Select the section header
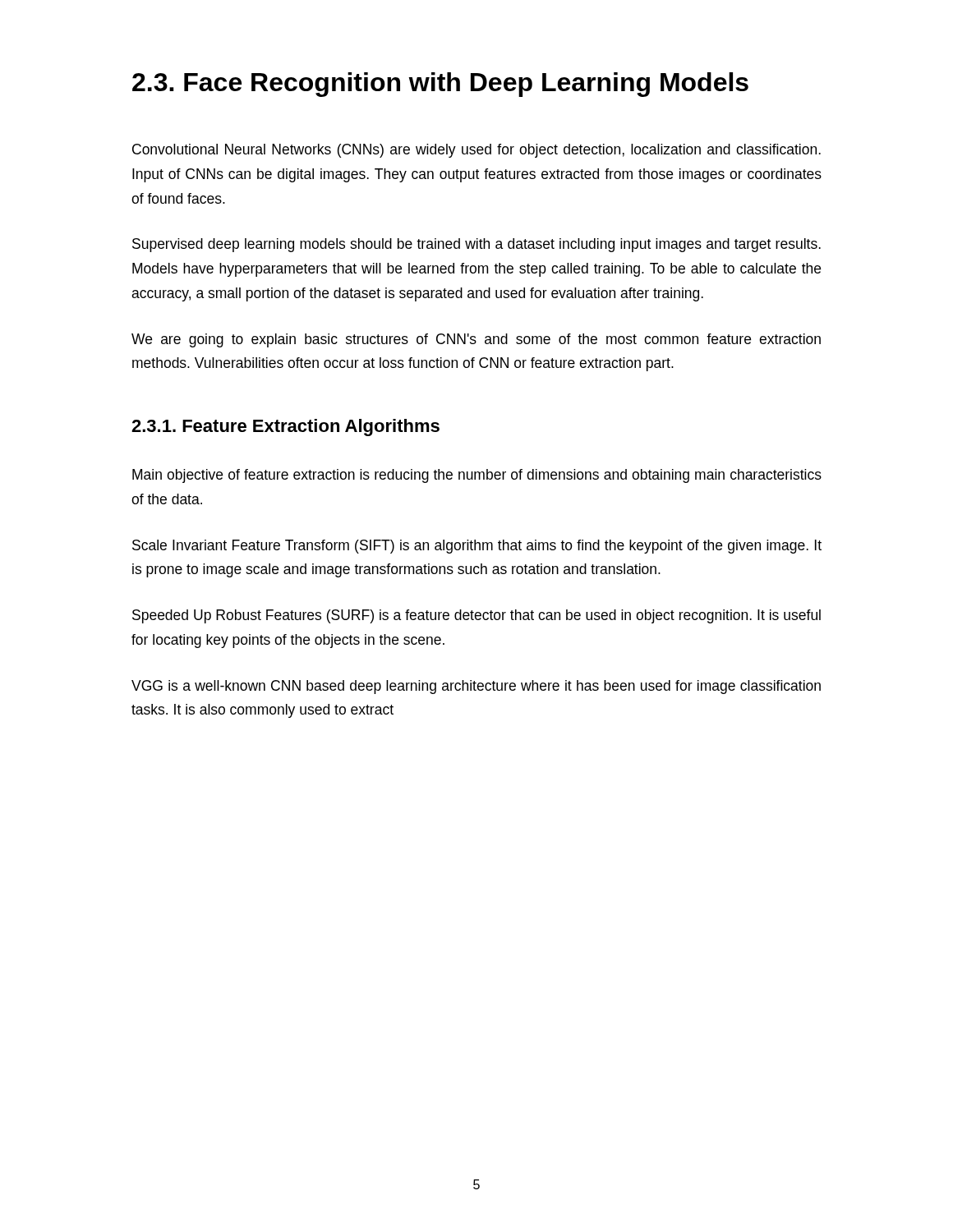The image size is (953, 1232). 286,426
